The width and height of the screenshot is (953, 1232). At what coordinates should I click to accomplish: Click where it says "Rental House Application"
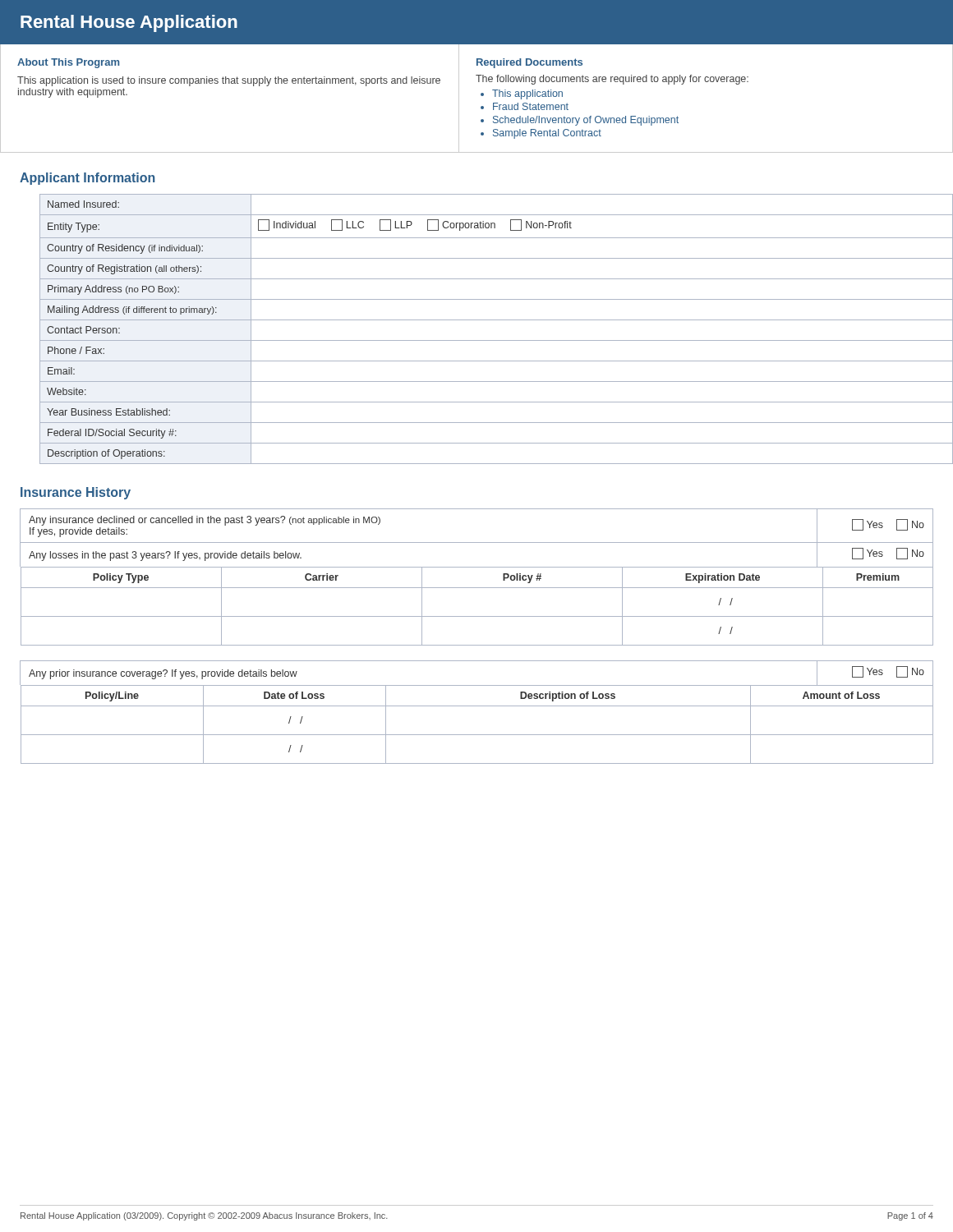tap(129, 23)
